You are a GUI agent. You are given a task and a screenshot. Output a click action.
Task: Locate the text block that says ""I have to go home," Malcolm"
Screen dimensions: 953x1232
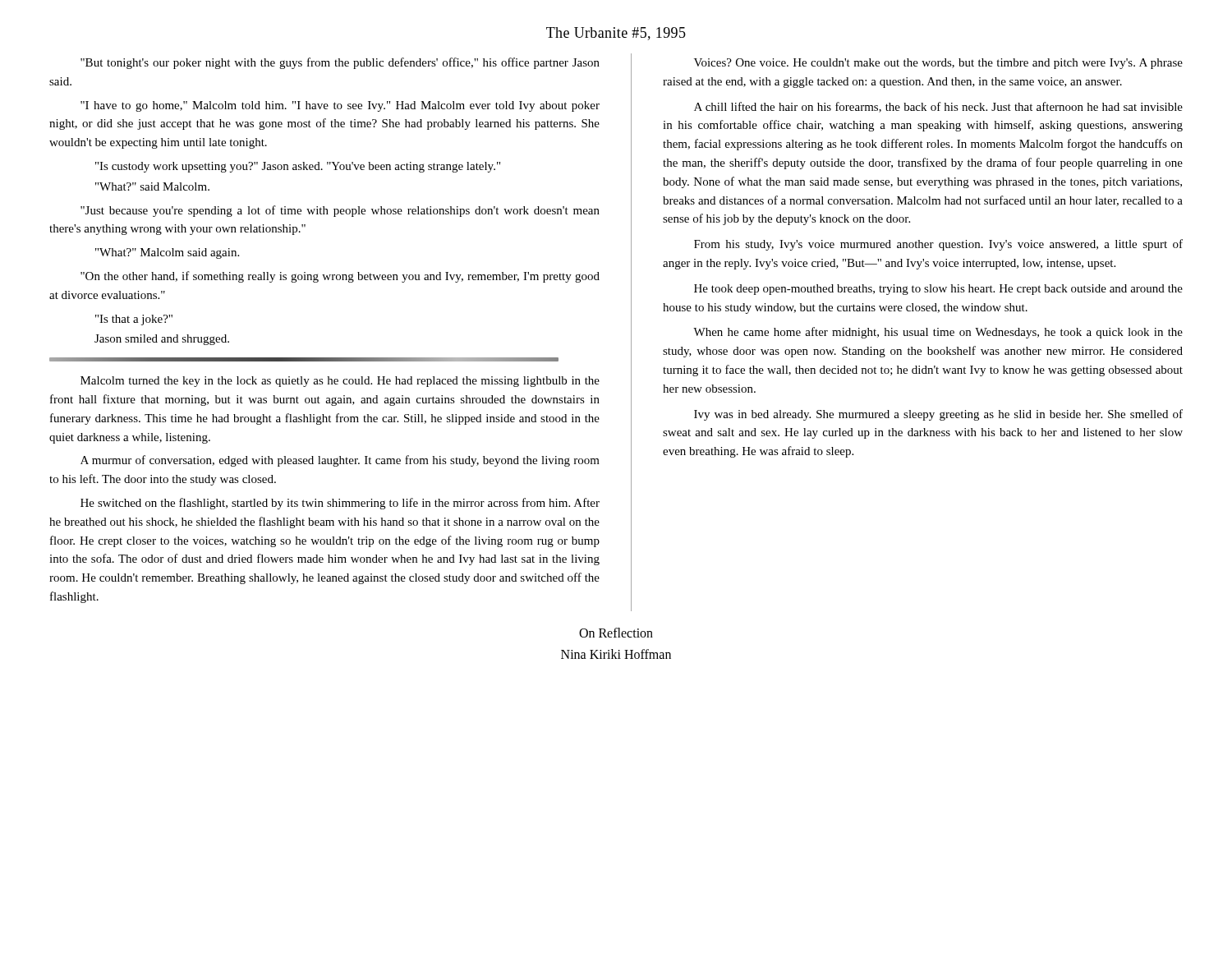[x=324, y=124]
